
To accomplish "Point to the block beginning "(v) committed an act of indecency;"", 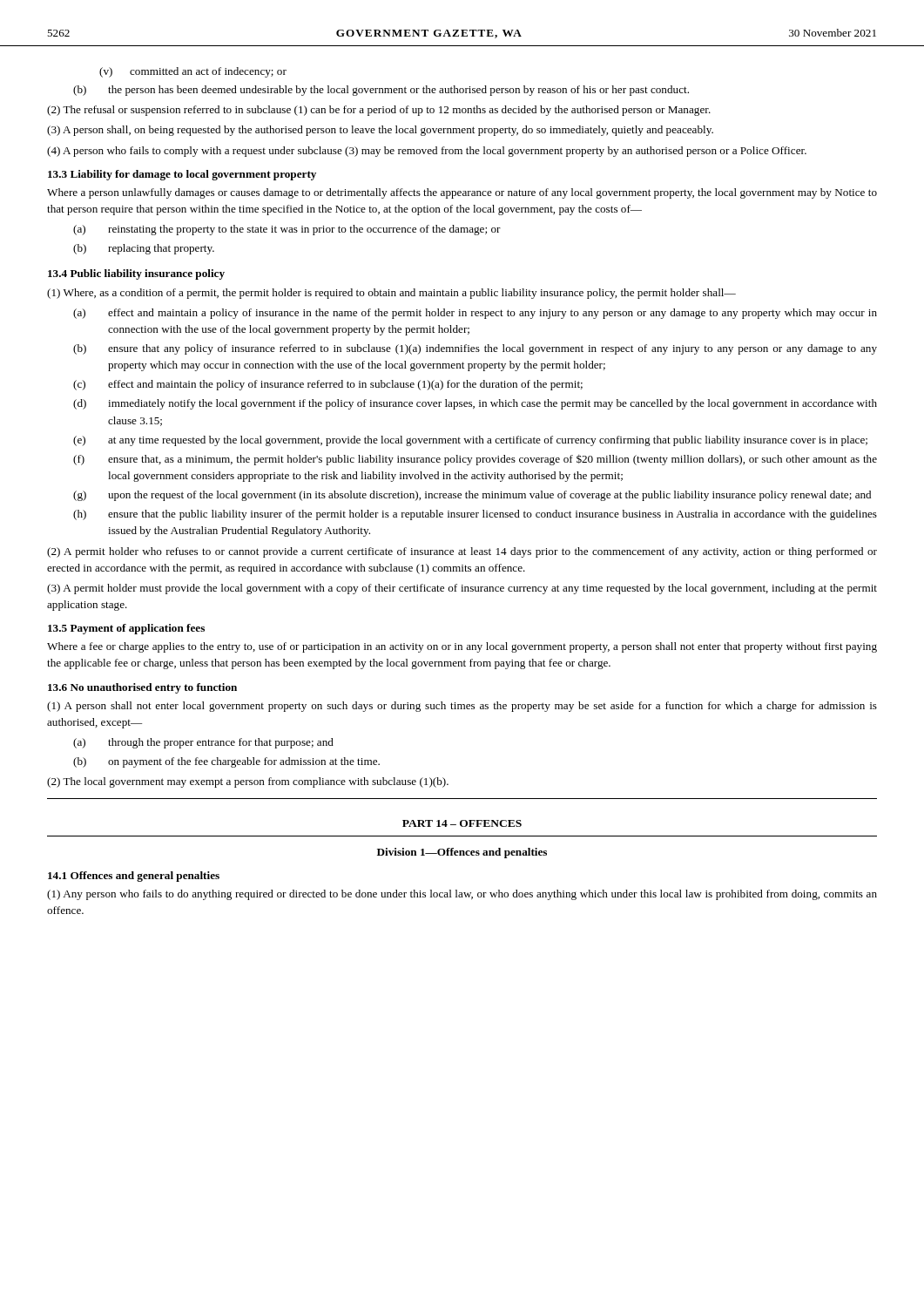I will coord(193,72).
